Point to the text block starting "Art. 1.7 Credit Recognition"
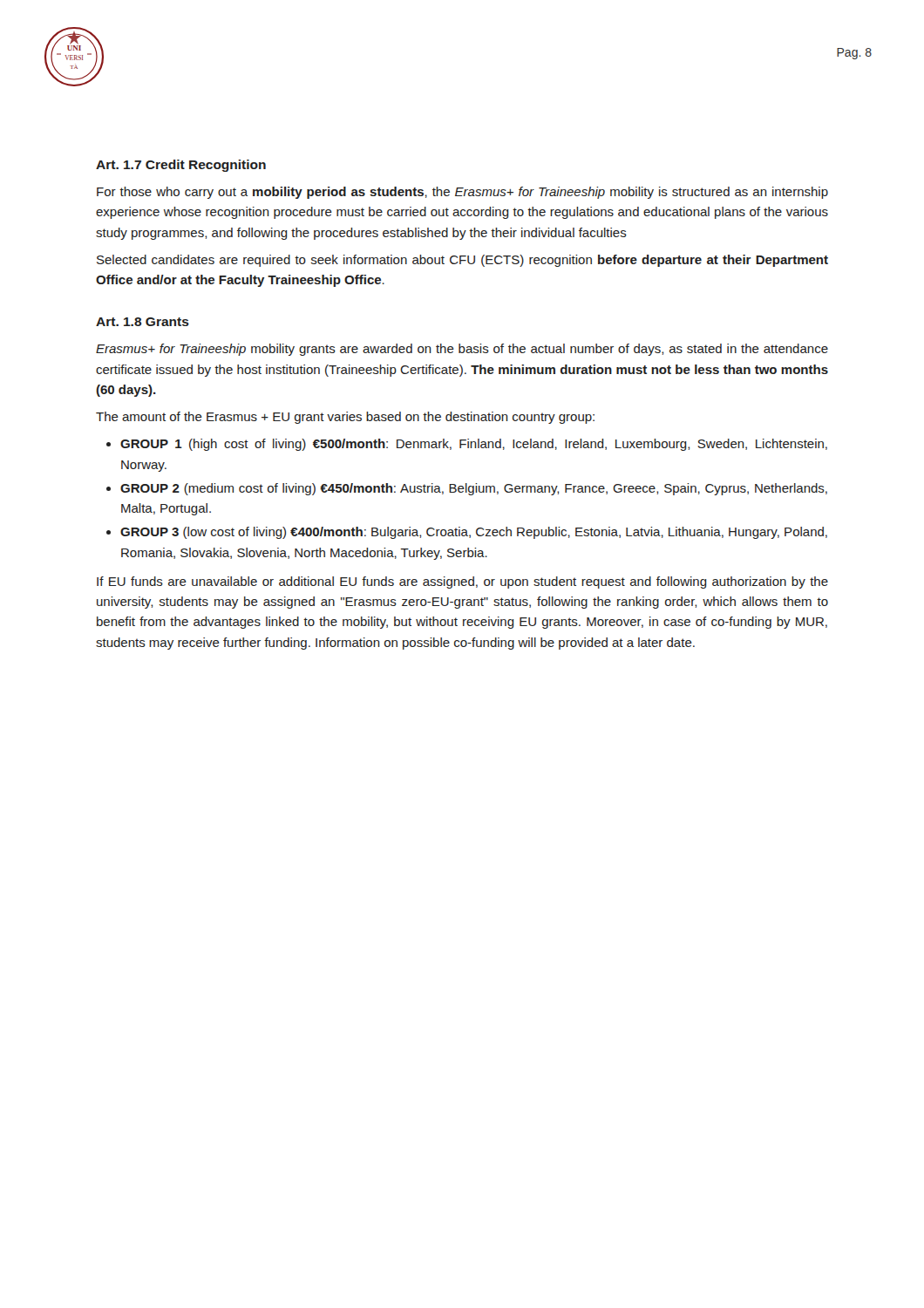The height and width of the screenshot is (1308, 924). coord(181,164)
